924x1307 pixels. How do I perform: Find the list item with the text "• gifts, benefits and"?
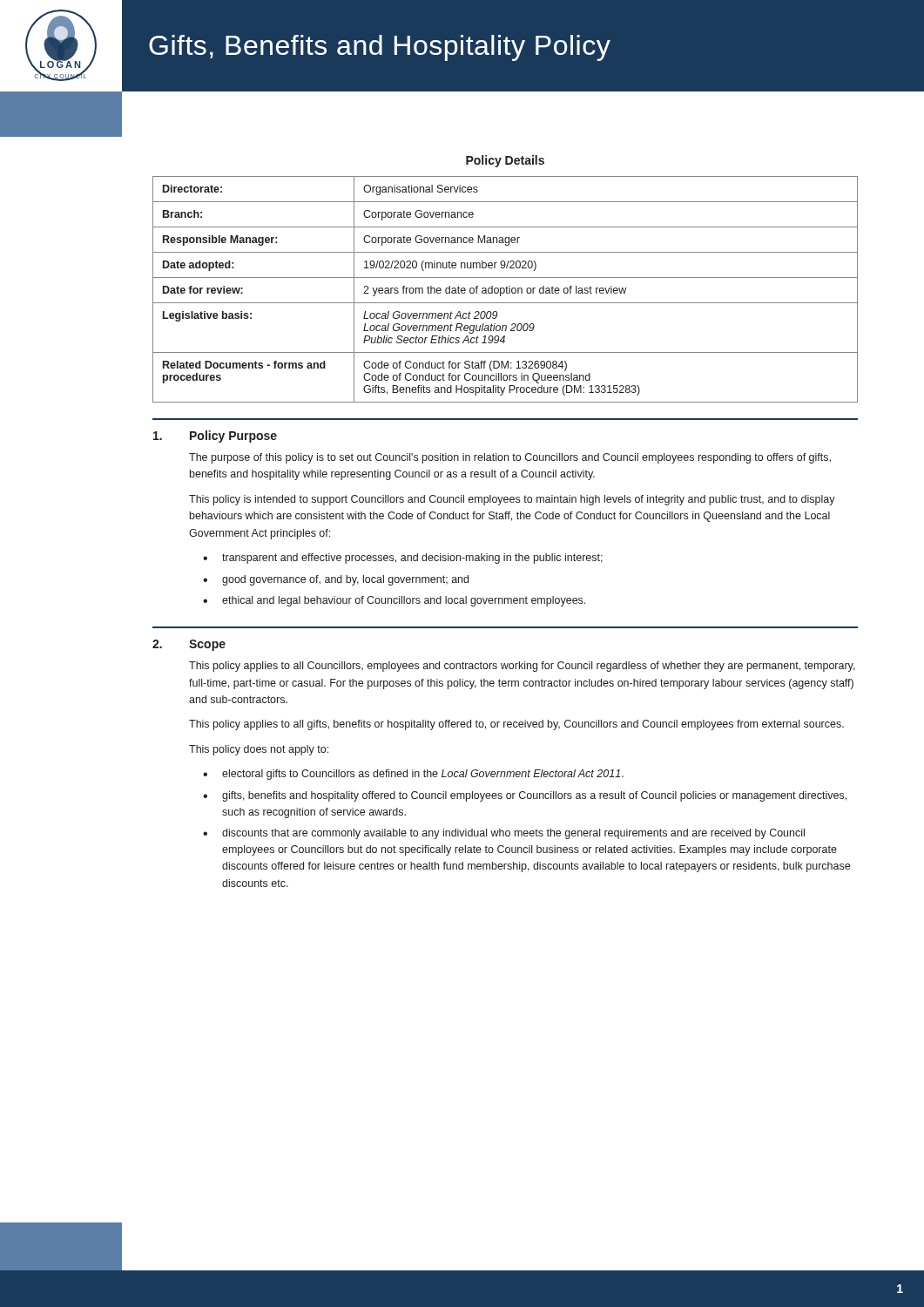[530, 805]
